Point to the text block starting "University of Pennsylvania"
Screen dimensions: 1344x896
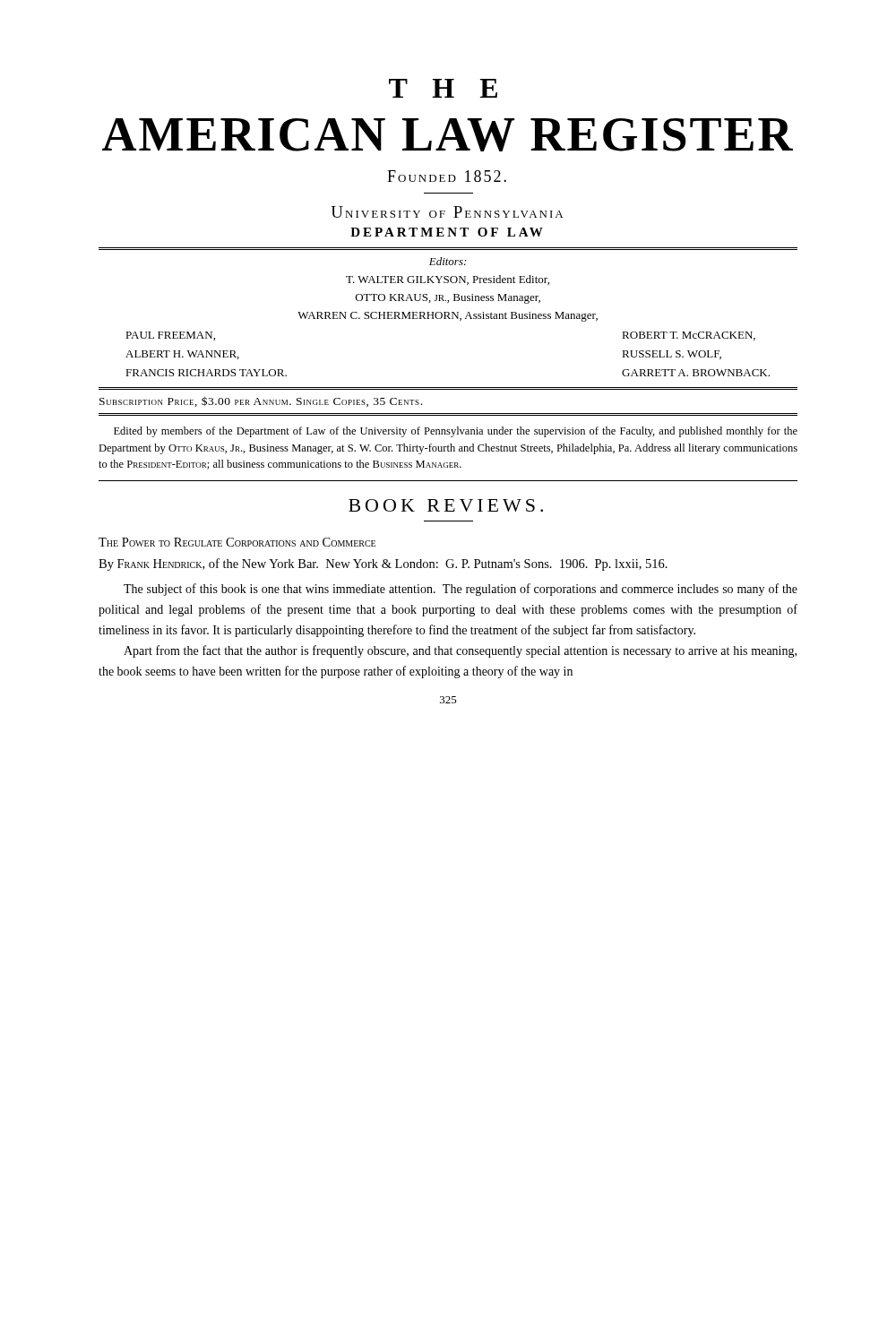[x=448, y=212]
